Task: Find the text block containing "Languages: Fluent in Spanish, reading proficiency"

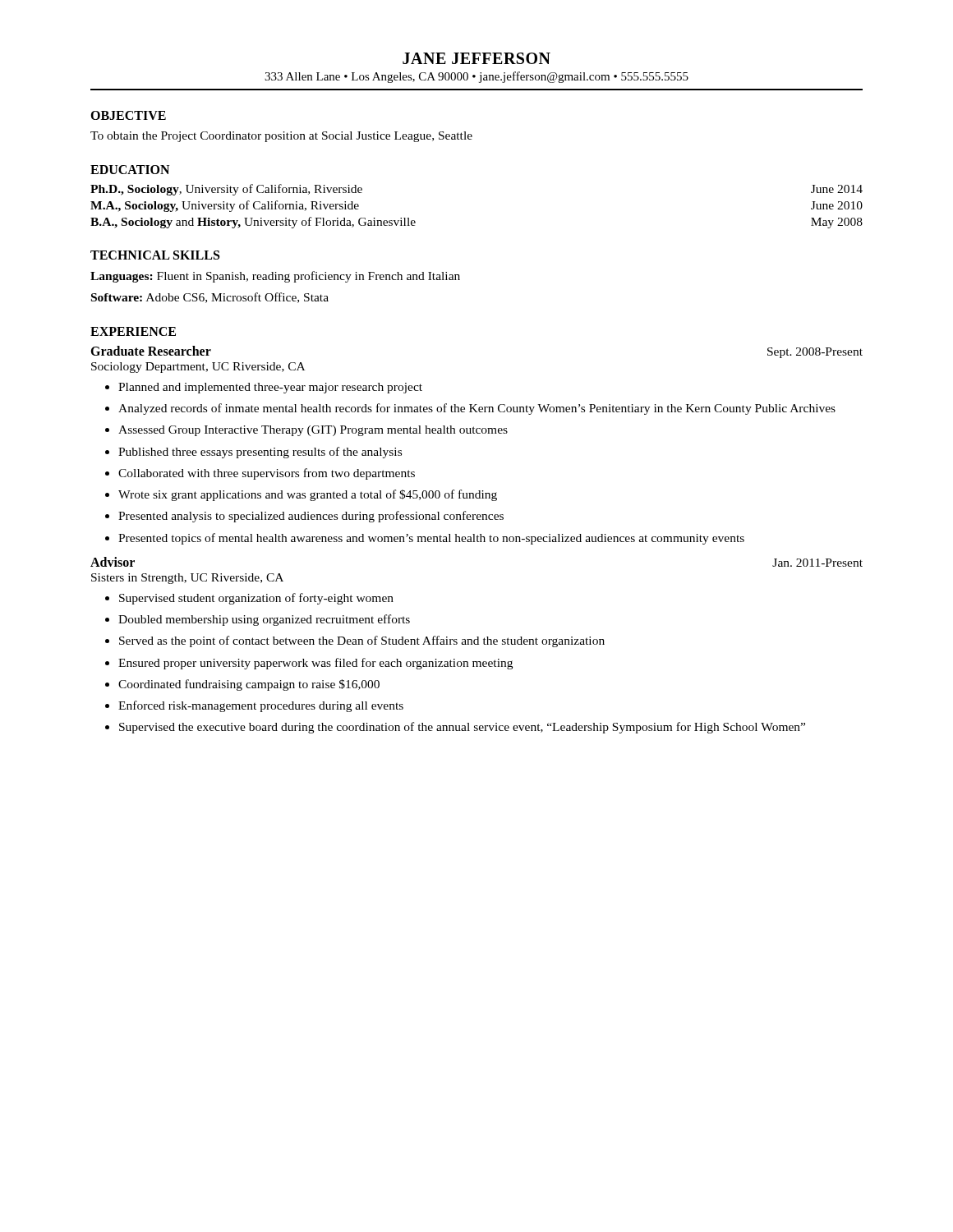Action: click(x=275, y=276)
